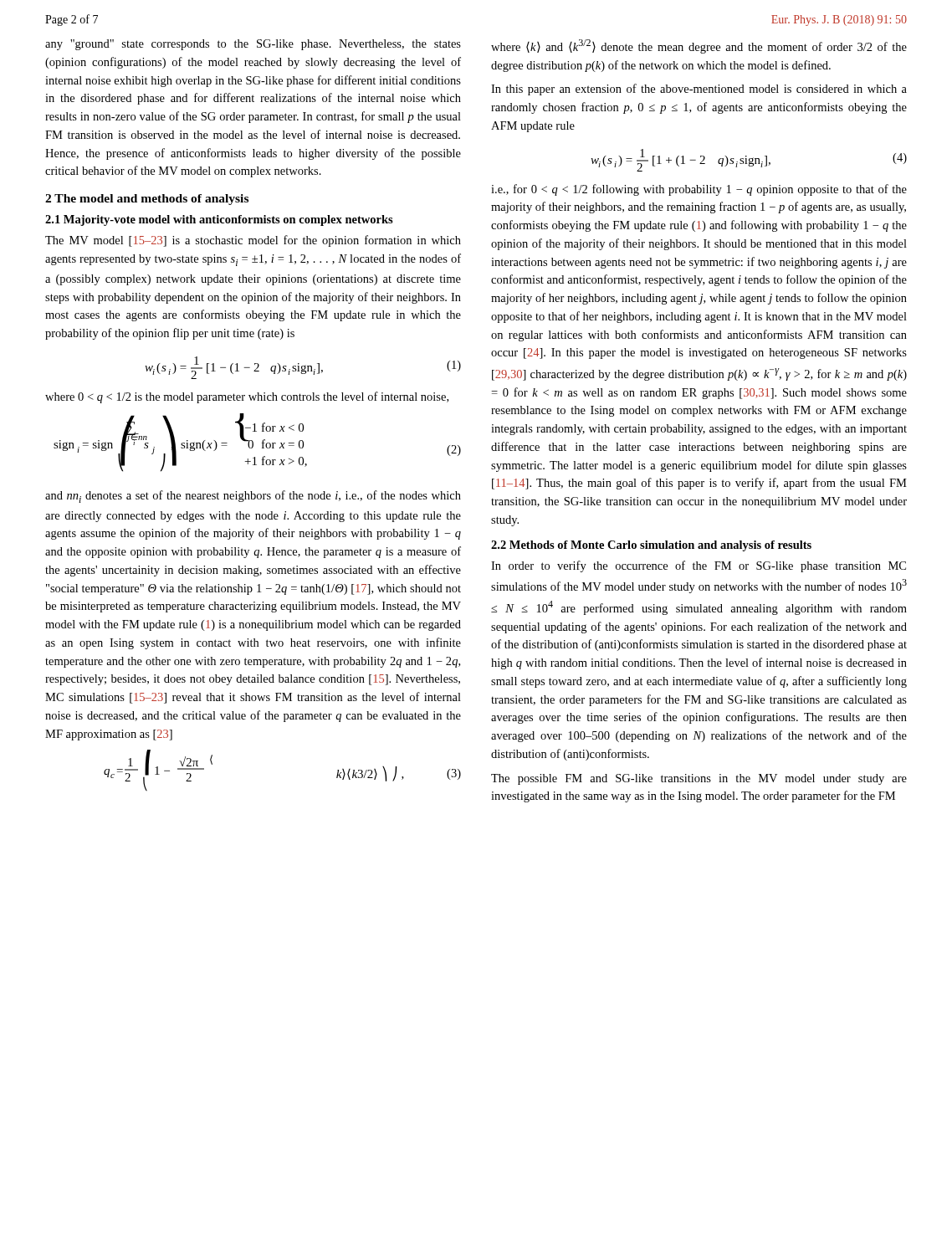Point to the text starting "sign i ="
952x1255 pixels.
point(253,446)
